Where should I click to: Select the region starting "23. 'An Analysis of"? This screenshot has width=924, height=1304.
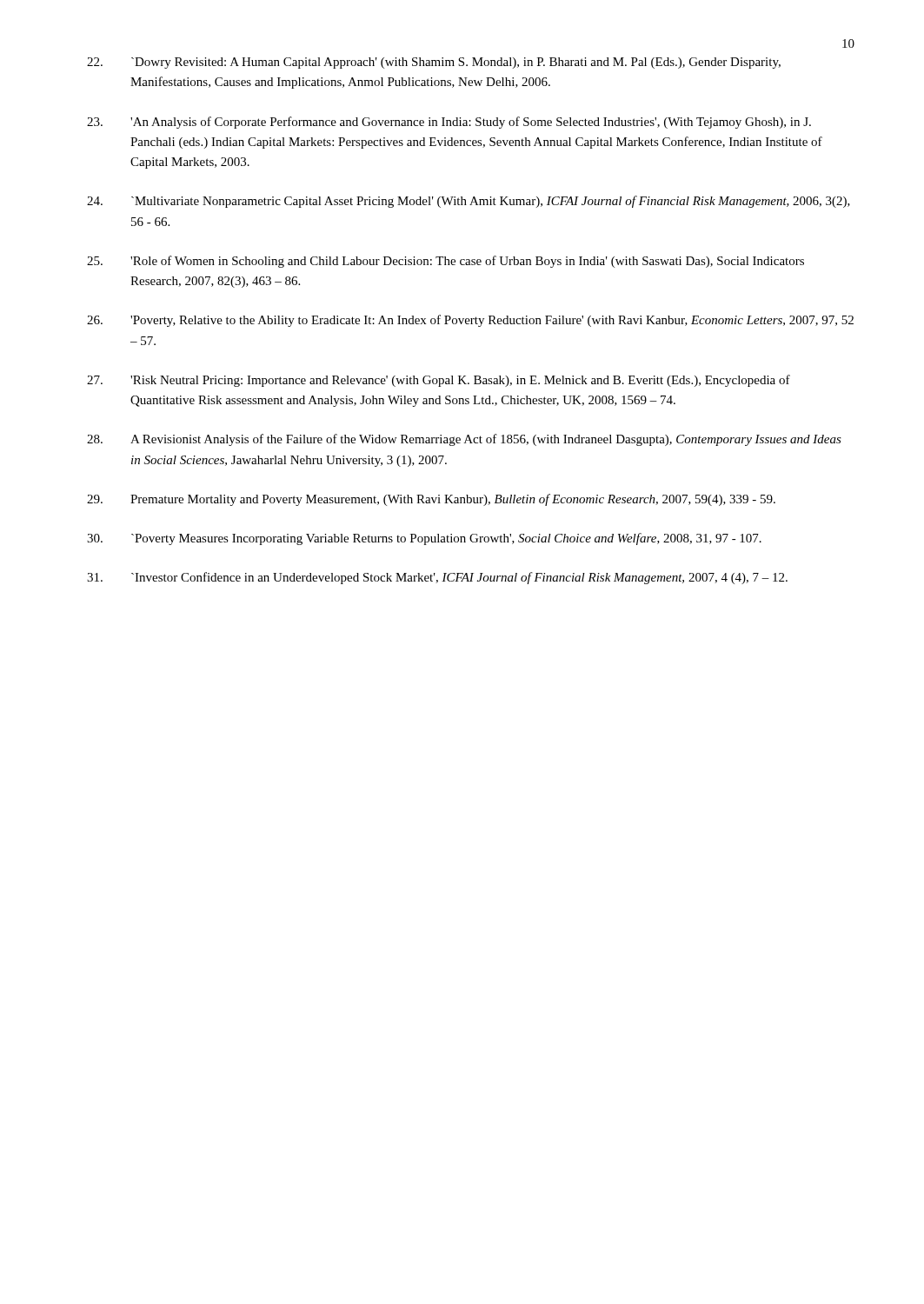pos(471,142)
